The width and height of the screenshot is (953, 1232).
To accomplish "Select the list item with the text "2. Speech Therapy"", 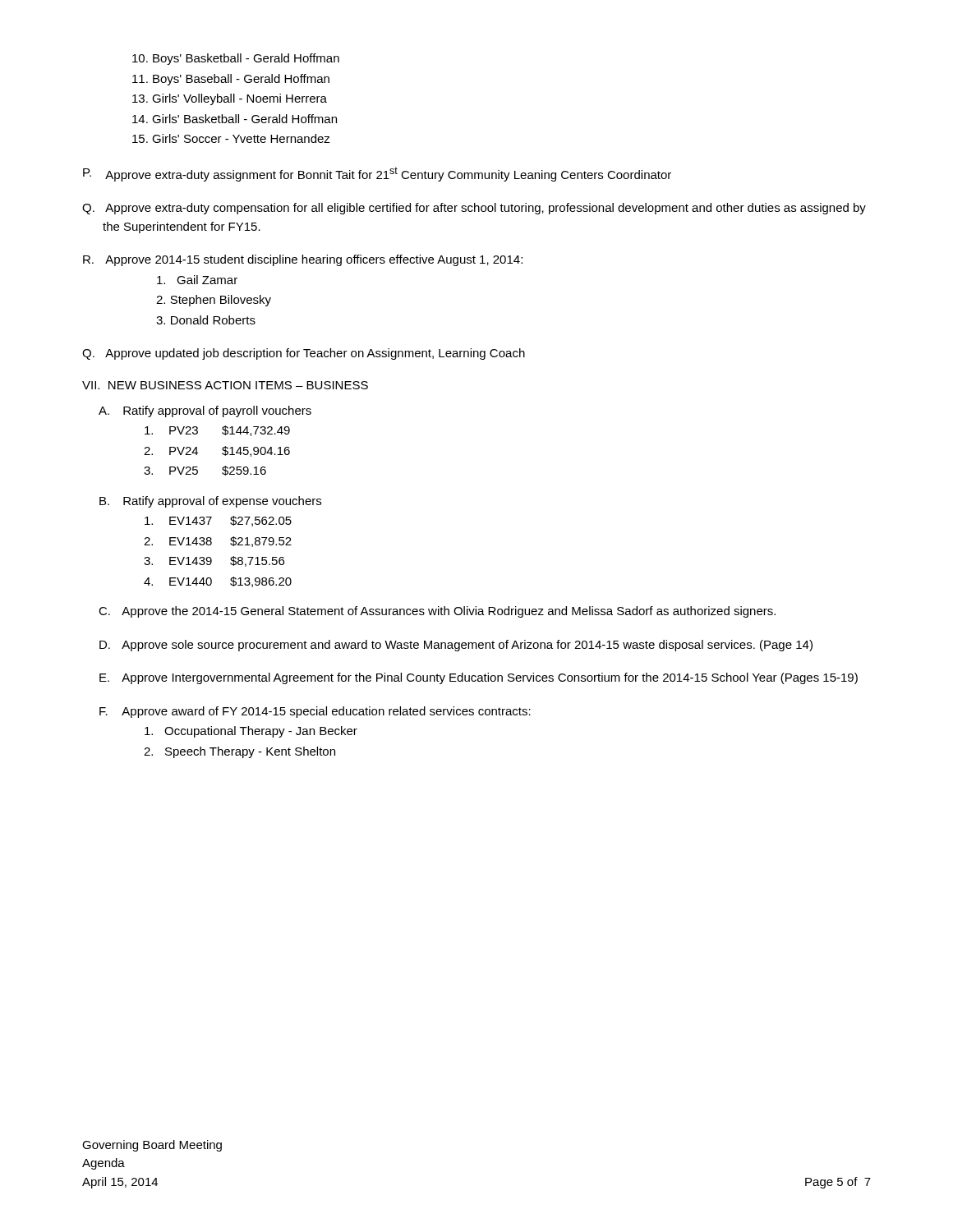I will [240, 751].
